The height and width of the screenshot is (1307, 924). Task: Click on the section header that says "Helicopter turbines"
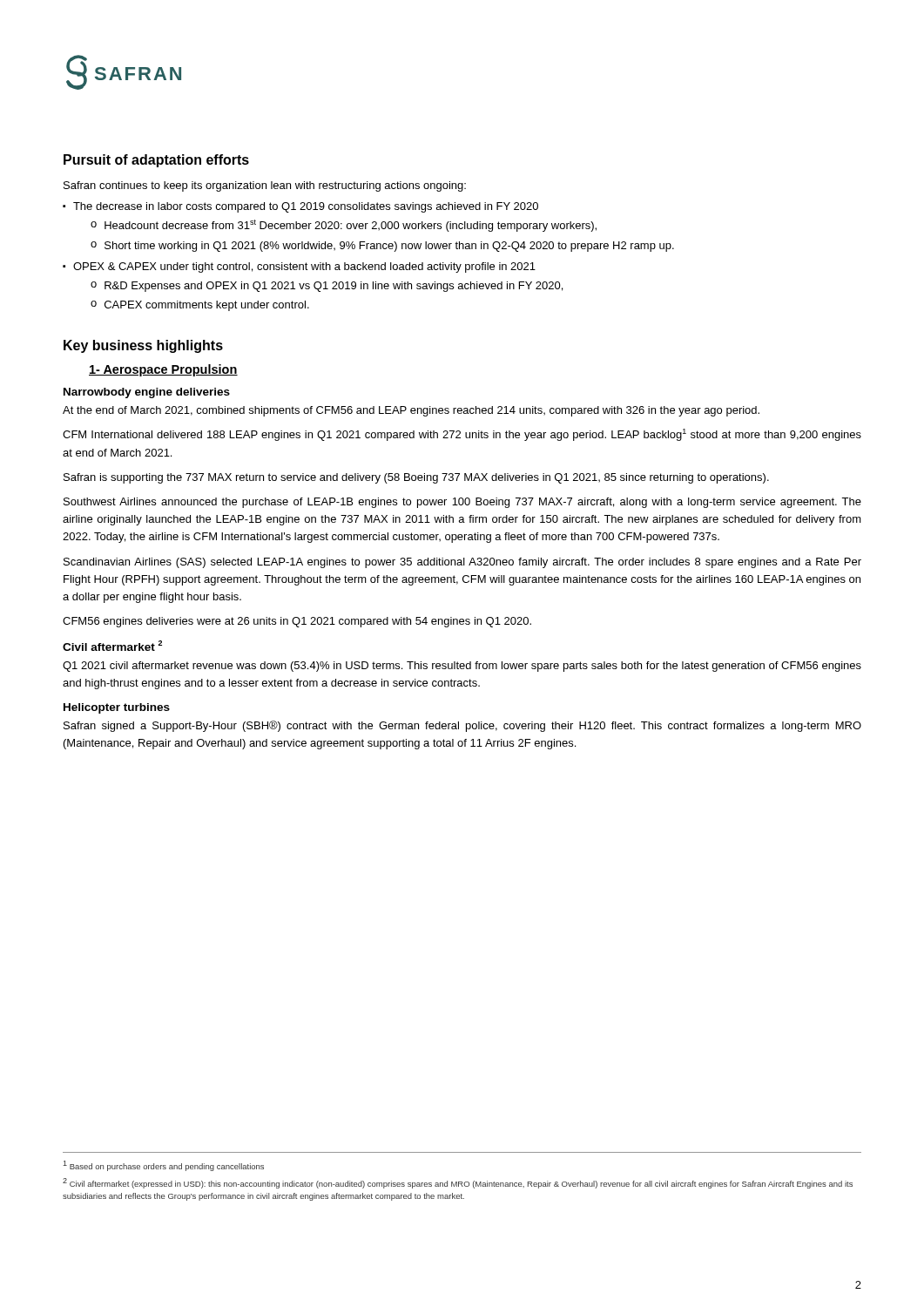click(x=116, y=707)
